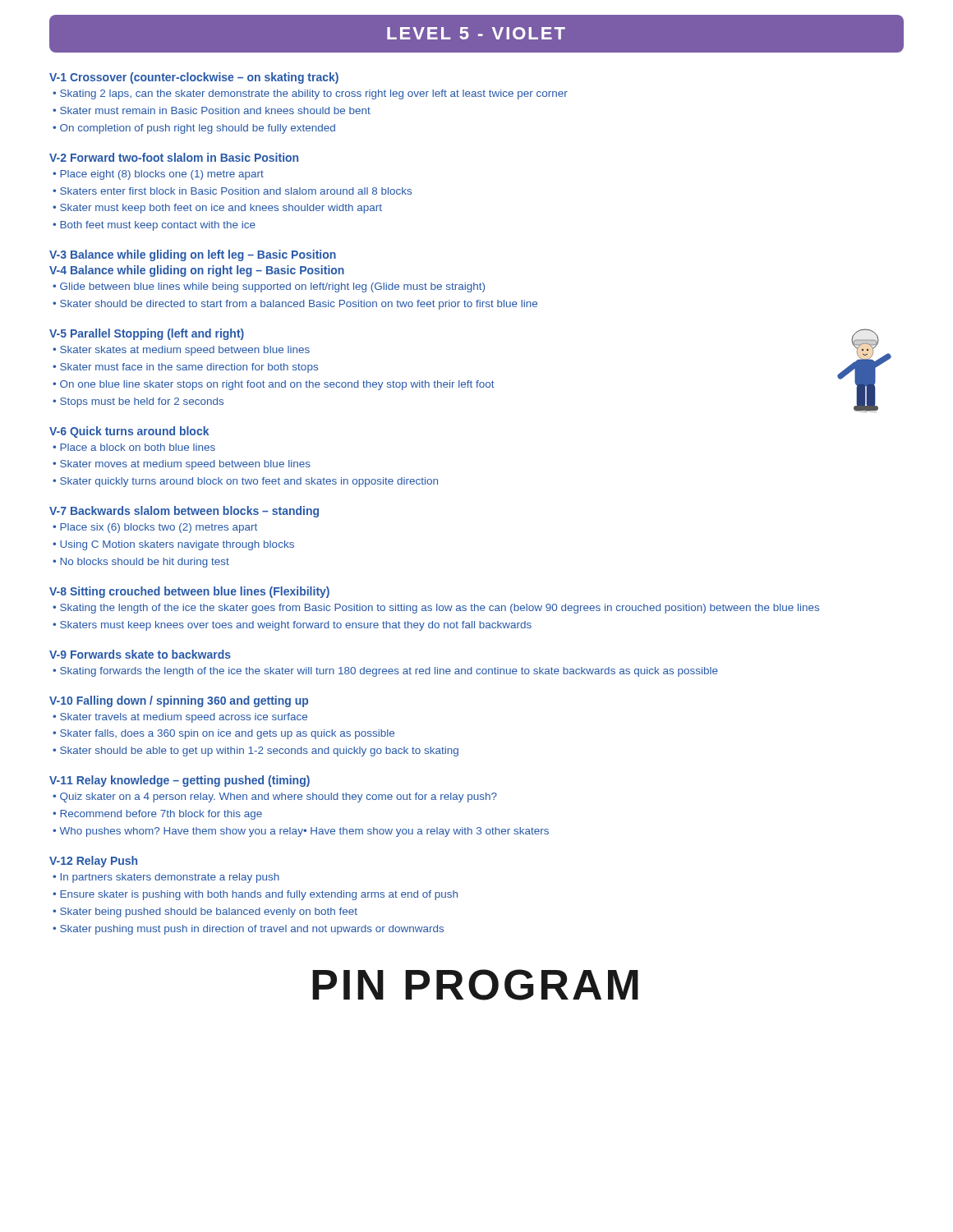The width and height of the screenshot is (953, 1232).
Task: Click on the section header containing "V-8 Sitting crouched between blue lines (Flexibility)"
Action: pyautogui.click(x=190, y=591)
